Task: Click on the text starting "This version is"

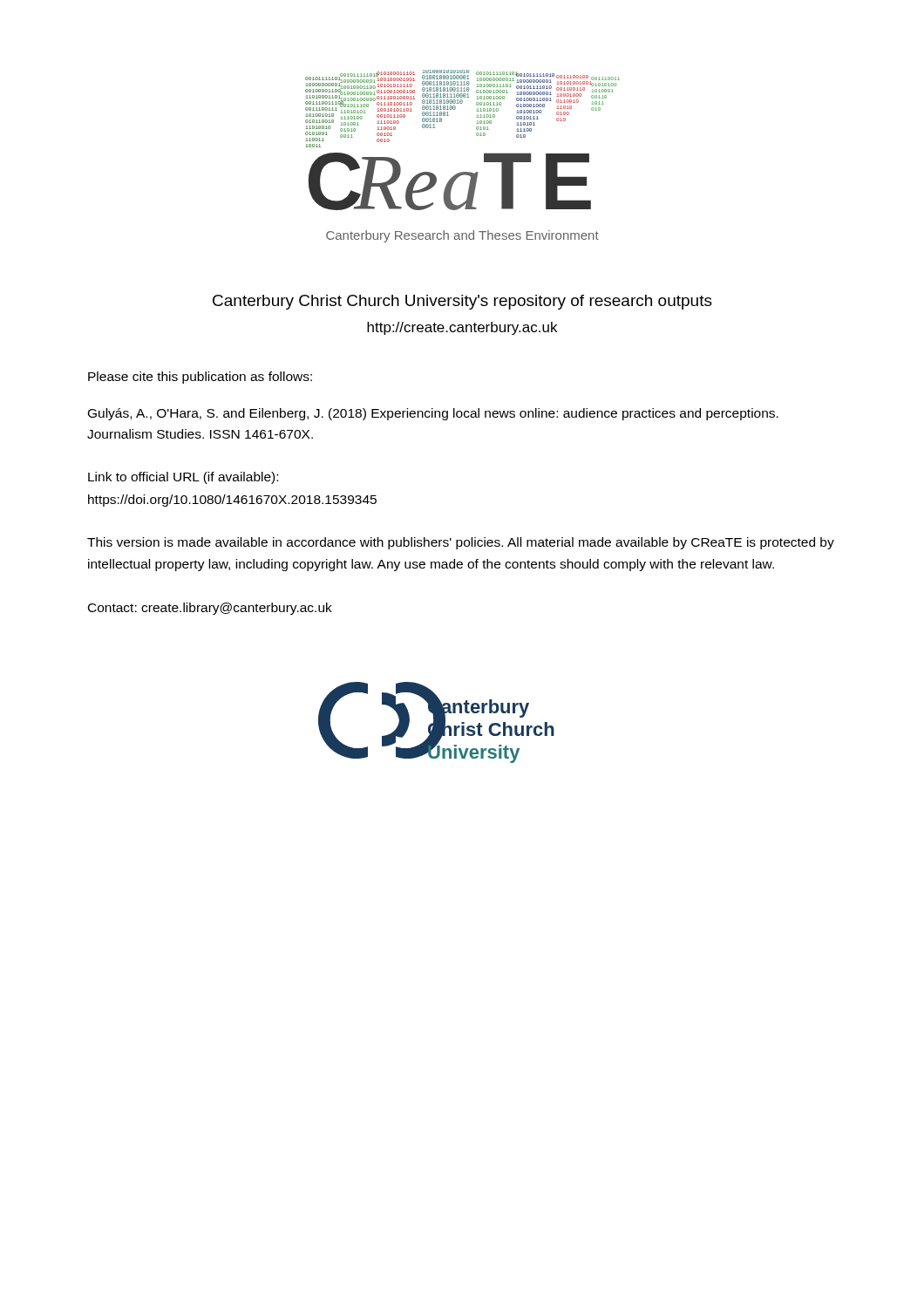Action: tap(461, 553)
